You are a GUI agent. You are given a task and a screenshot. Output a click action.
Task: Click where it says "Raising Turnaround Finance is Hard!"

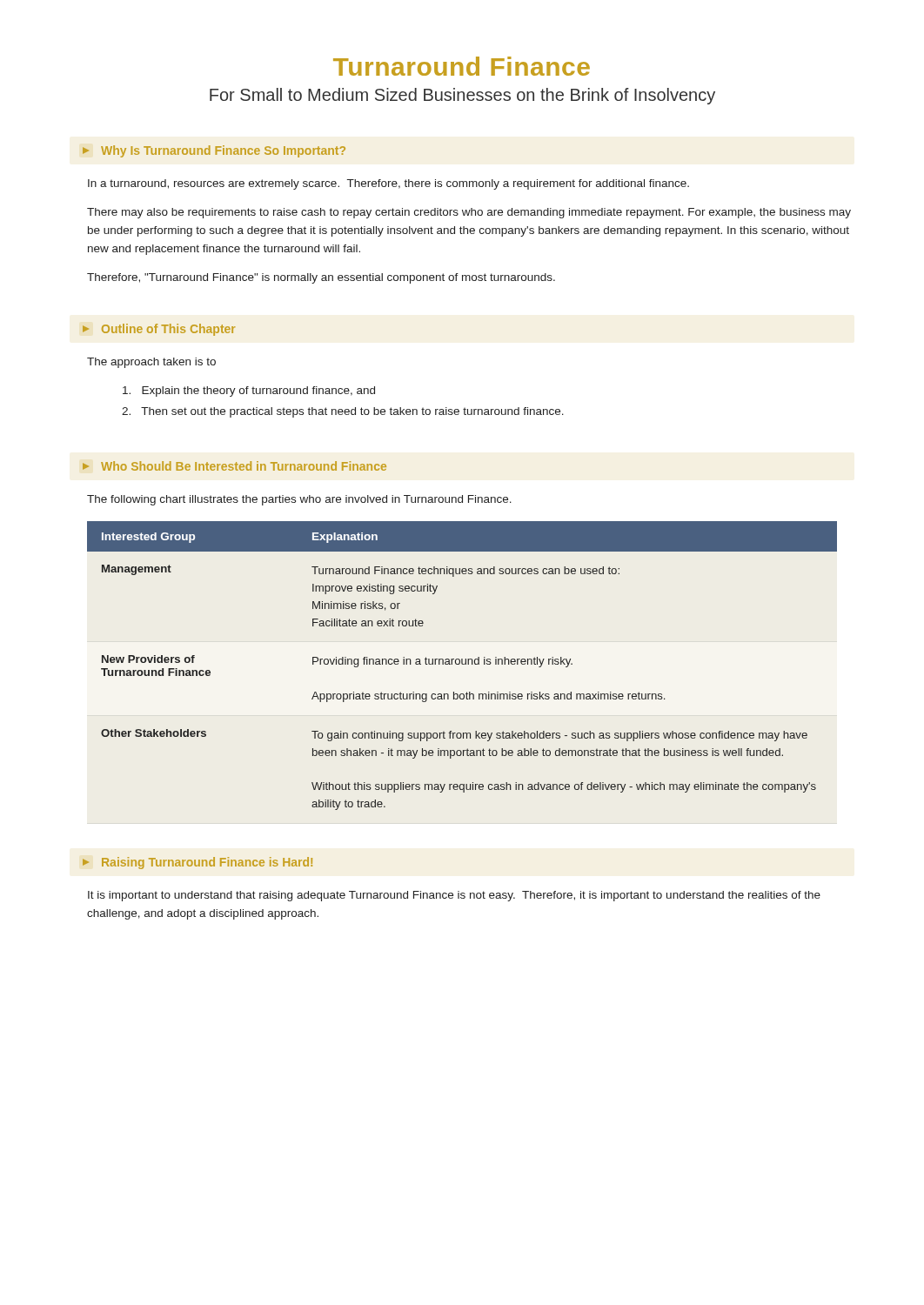tap(196, 862)
